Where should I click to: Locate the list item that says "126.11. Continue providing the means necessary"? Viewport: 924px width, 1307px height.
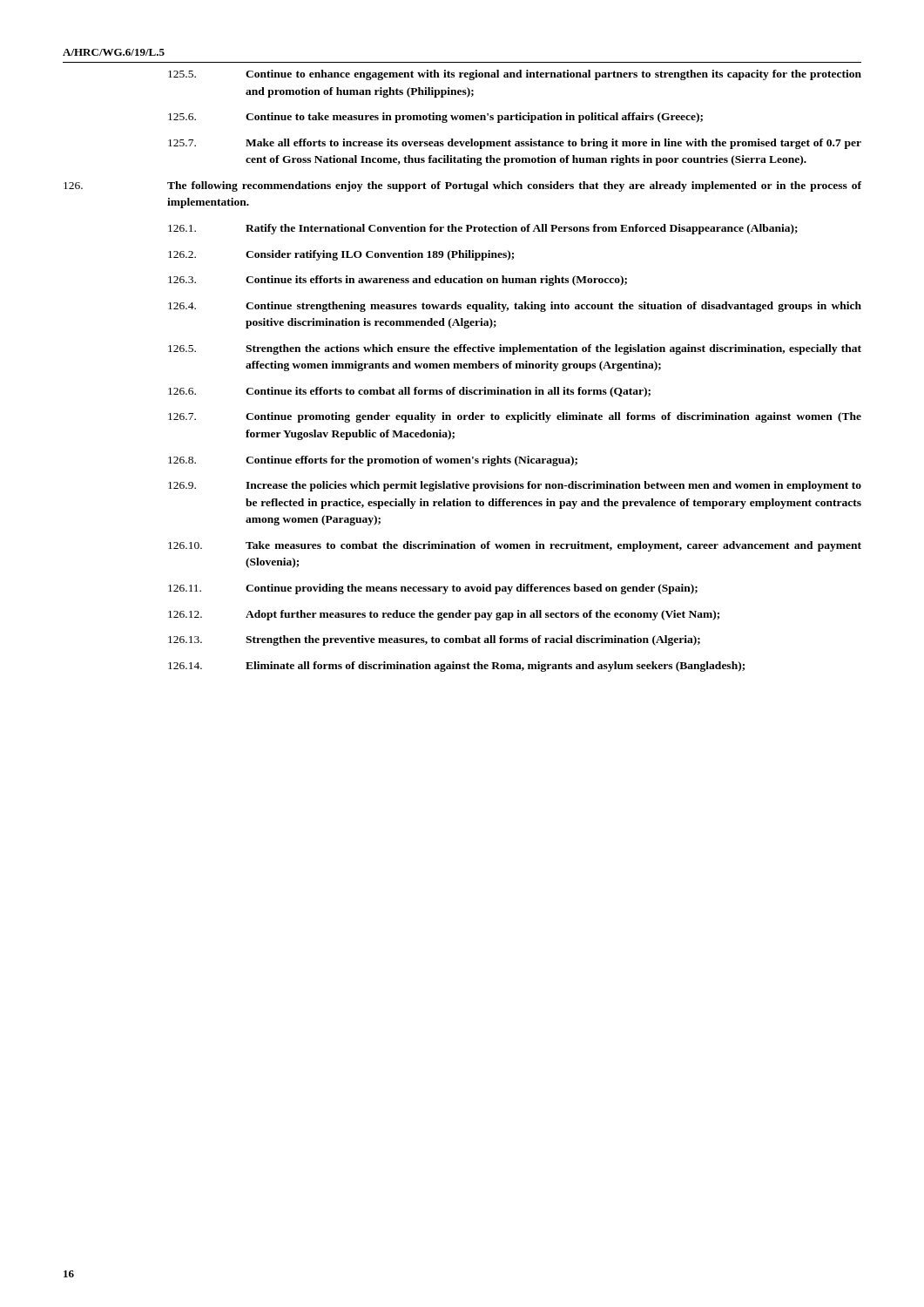point(514,588)
